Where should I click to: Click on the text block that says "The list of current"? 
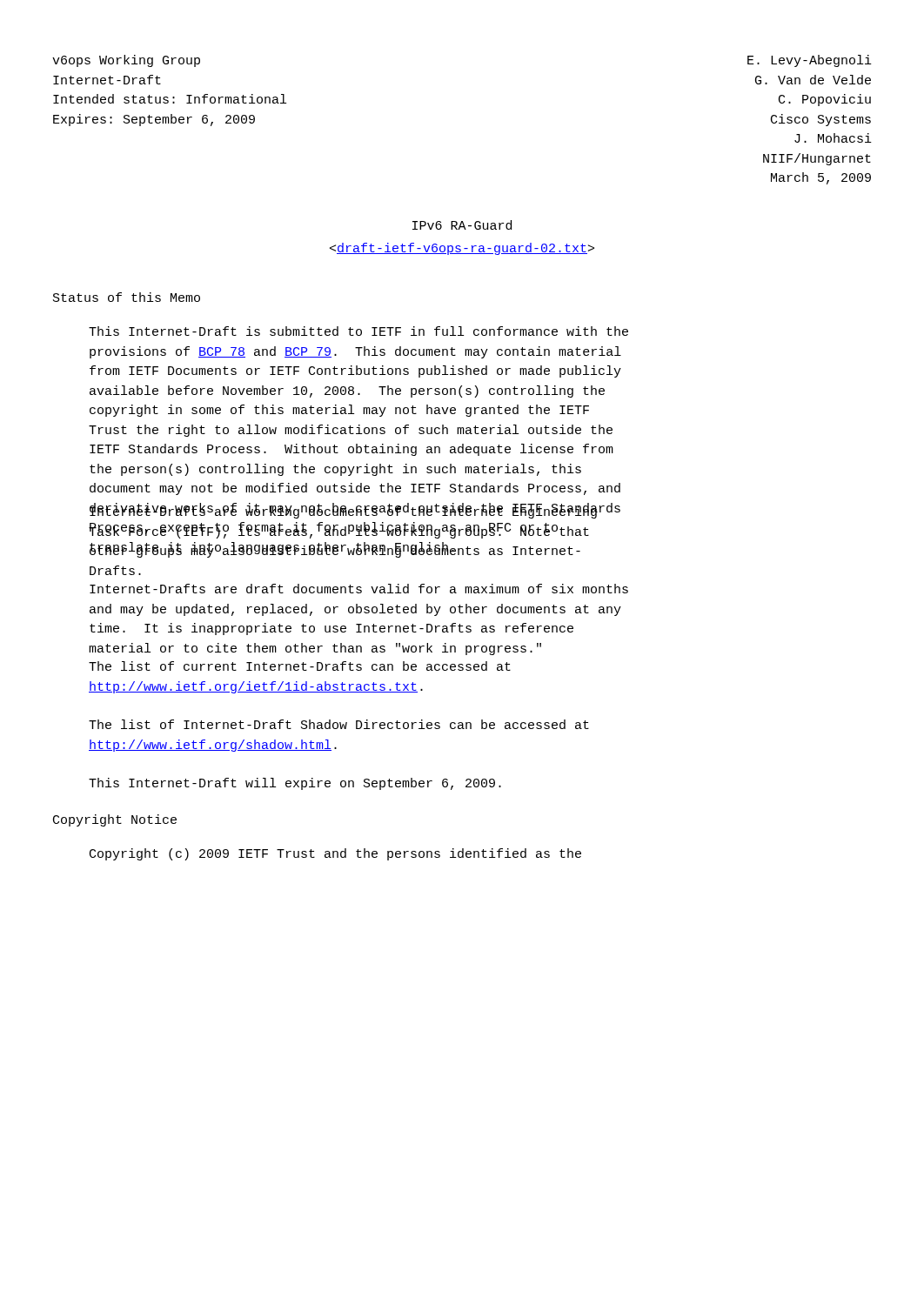click(480, 678)
